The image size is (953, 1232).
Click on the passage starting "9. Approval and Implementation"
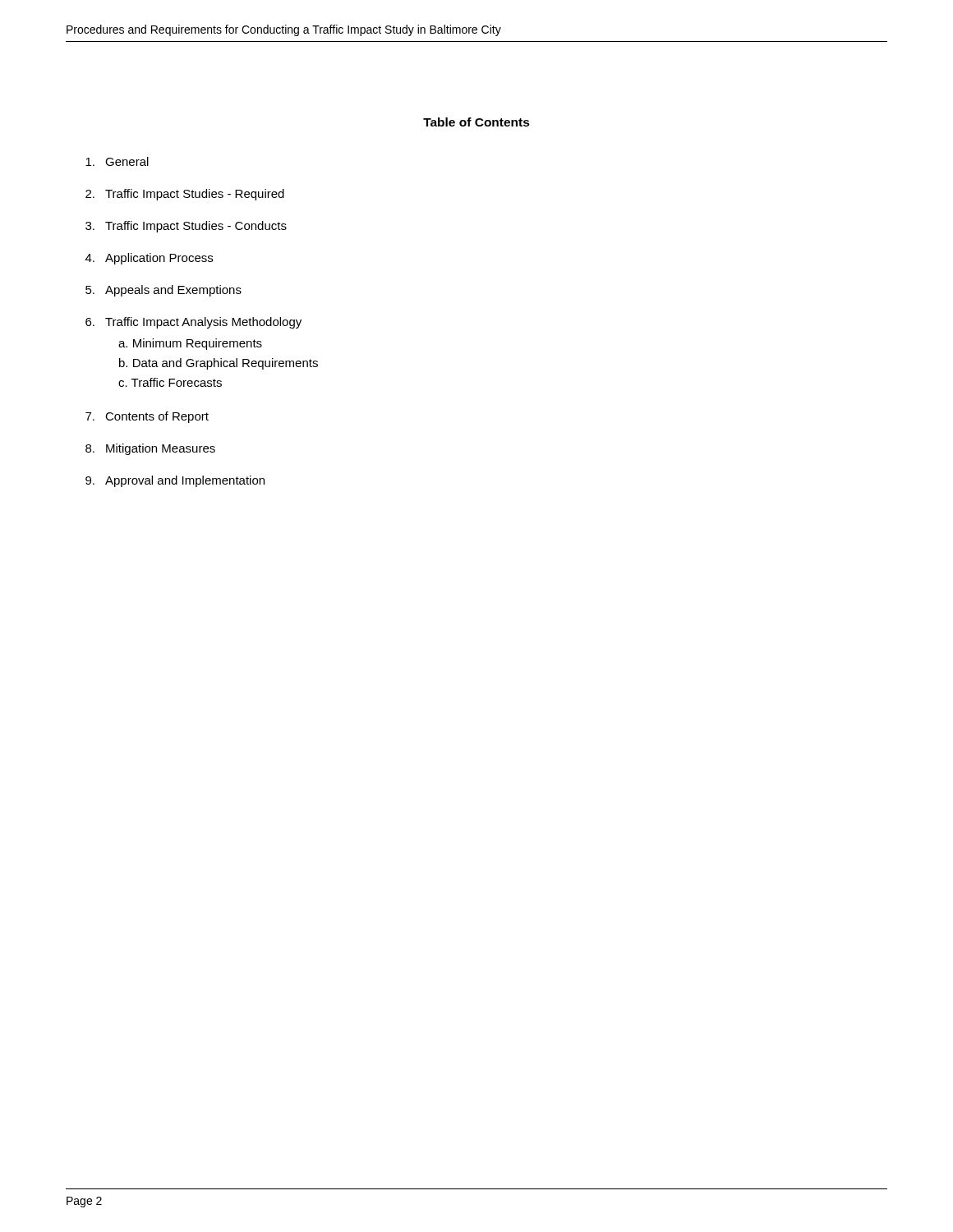click(x=175, y=481)
